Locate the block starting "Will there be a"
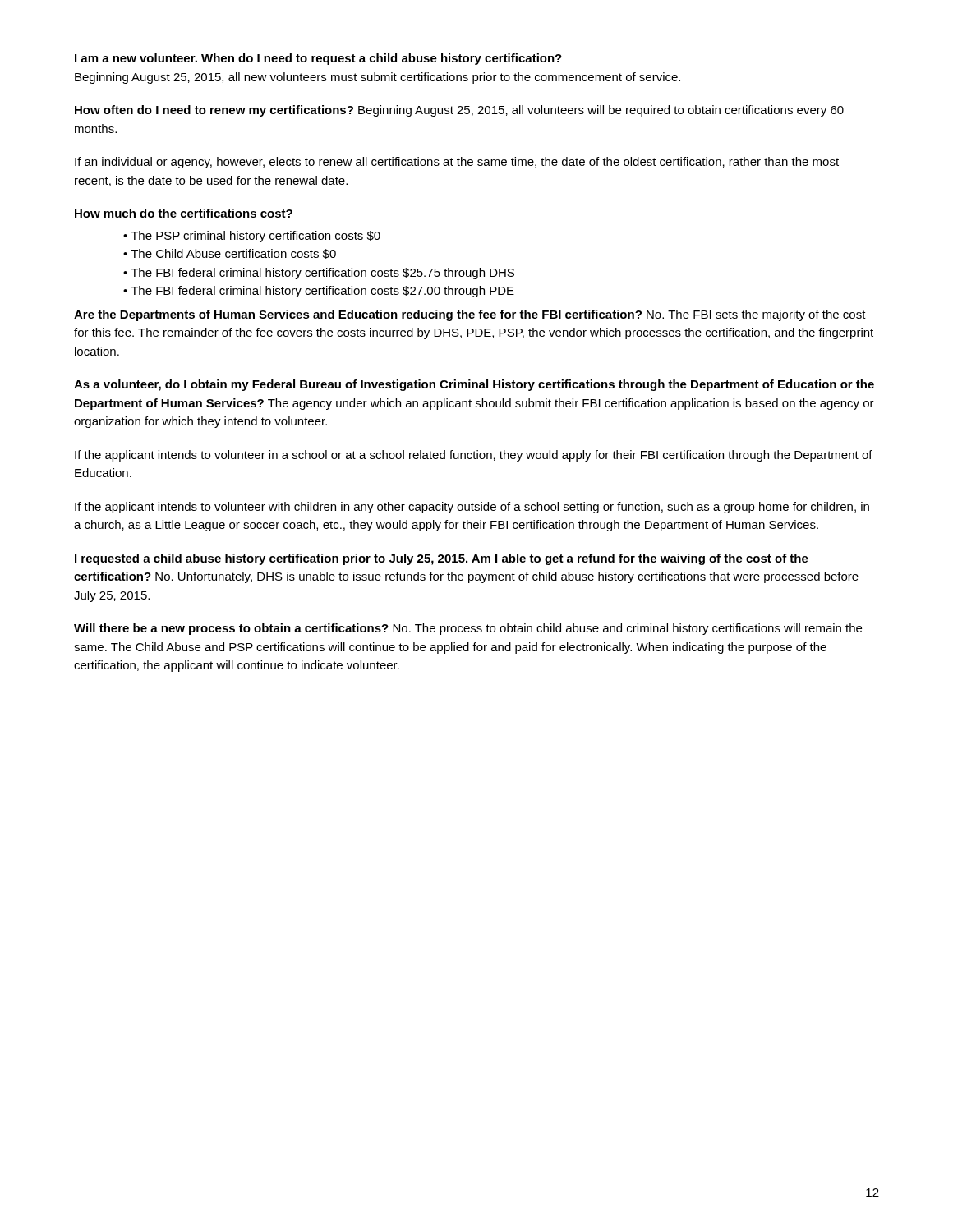 (476, 647)
